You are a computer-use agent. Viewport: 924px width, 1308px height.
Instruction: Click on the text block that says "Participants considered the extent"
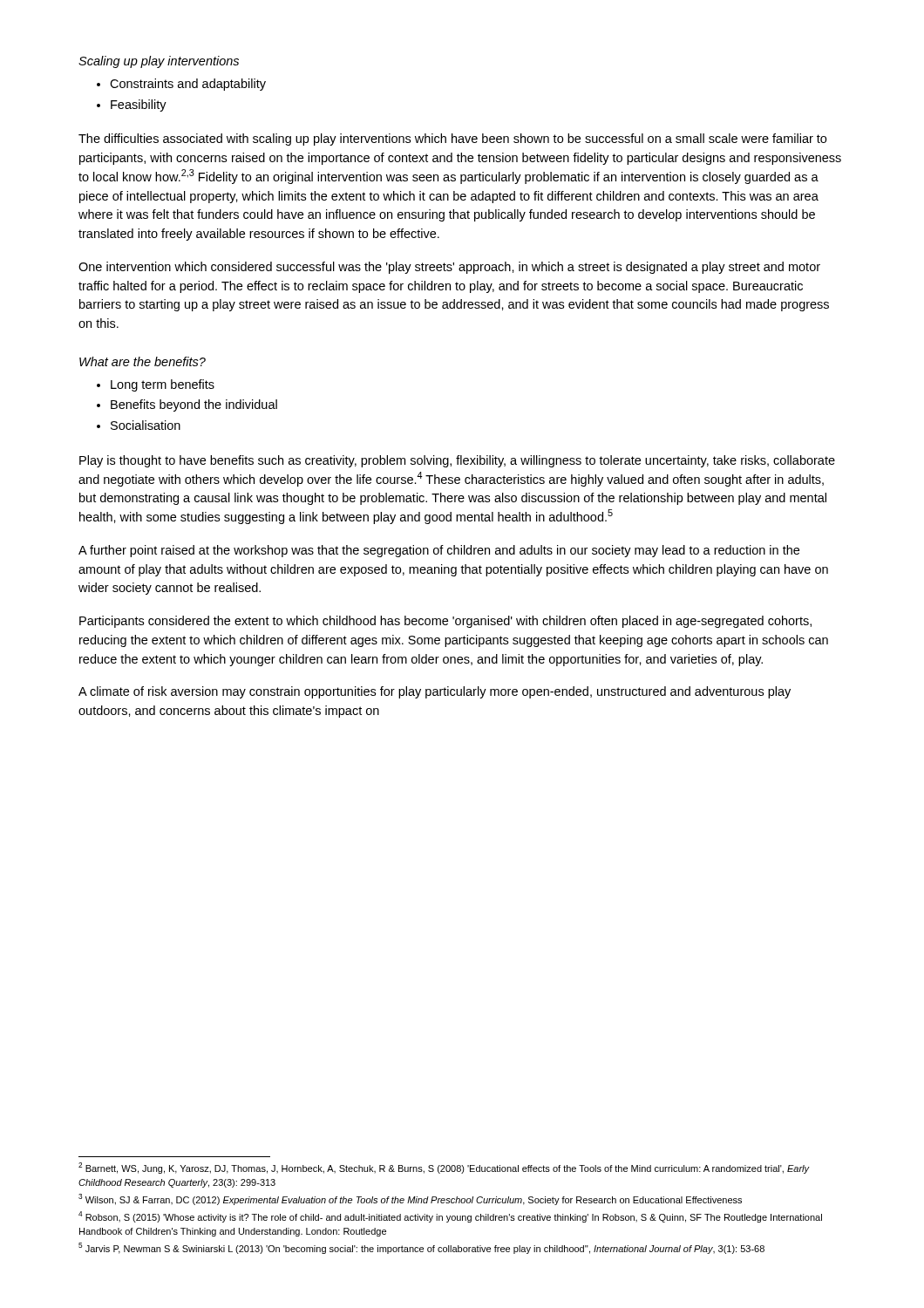pyautogui.click(x=462, y=641)
